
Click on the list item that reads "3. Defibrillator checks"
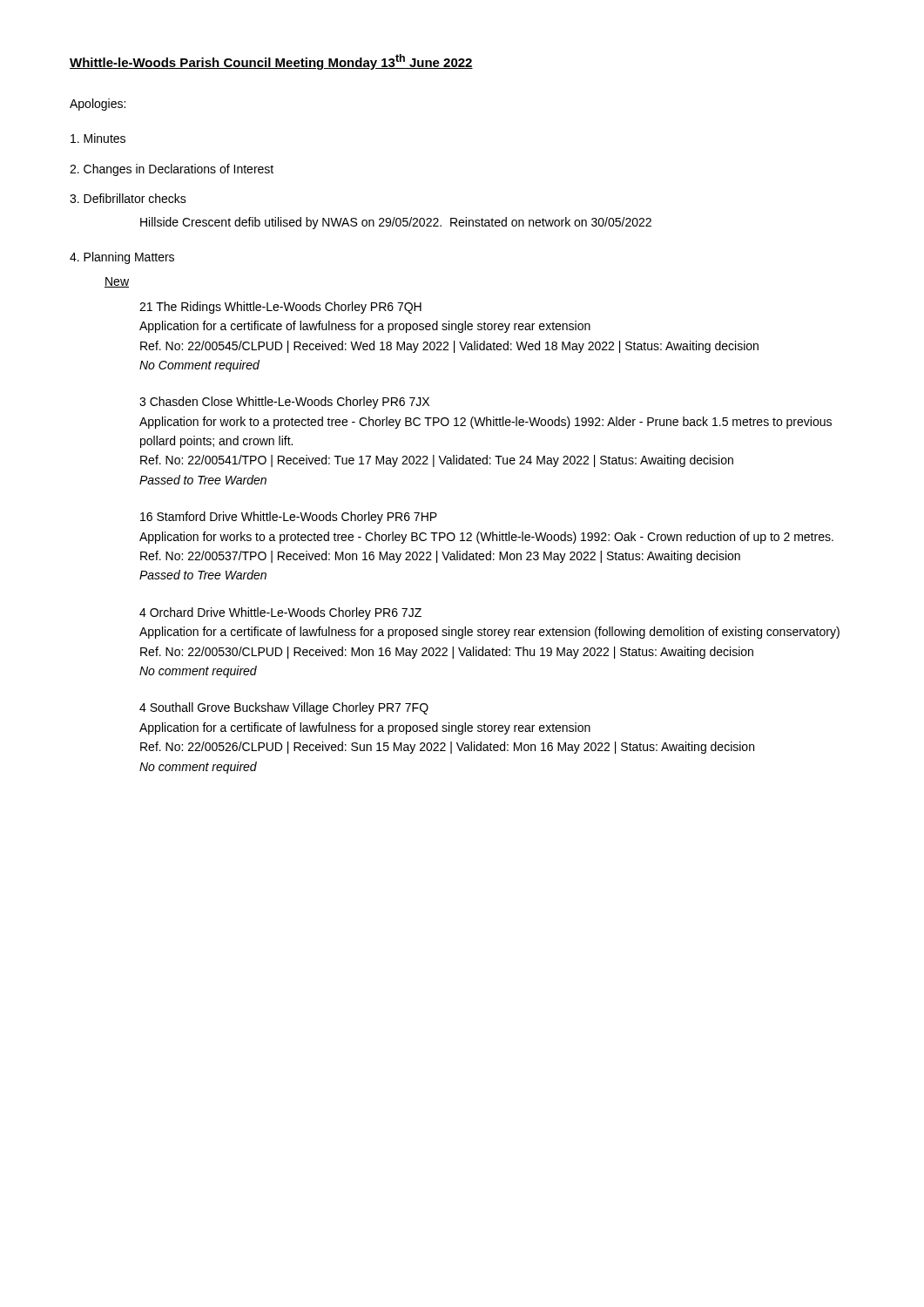tap(128, 199)
